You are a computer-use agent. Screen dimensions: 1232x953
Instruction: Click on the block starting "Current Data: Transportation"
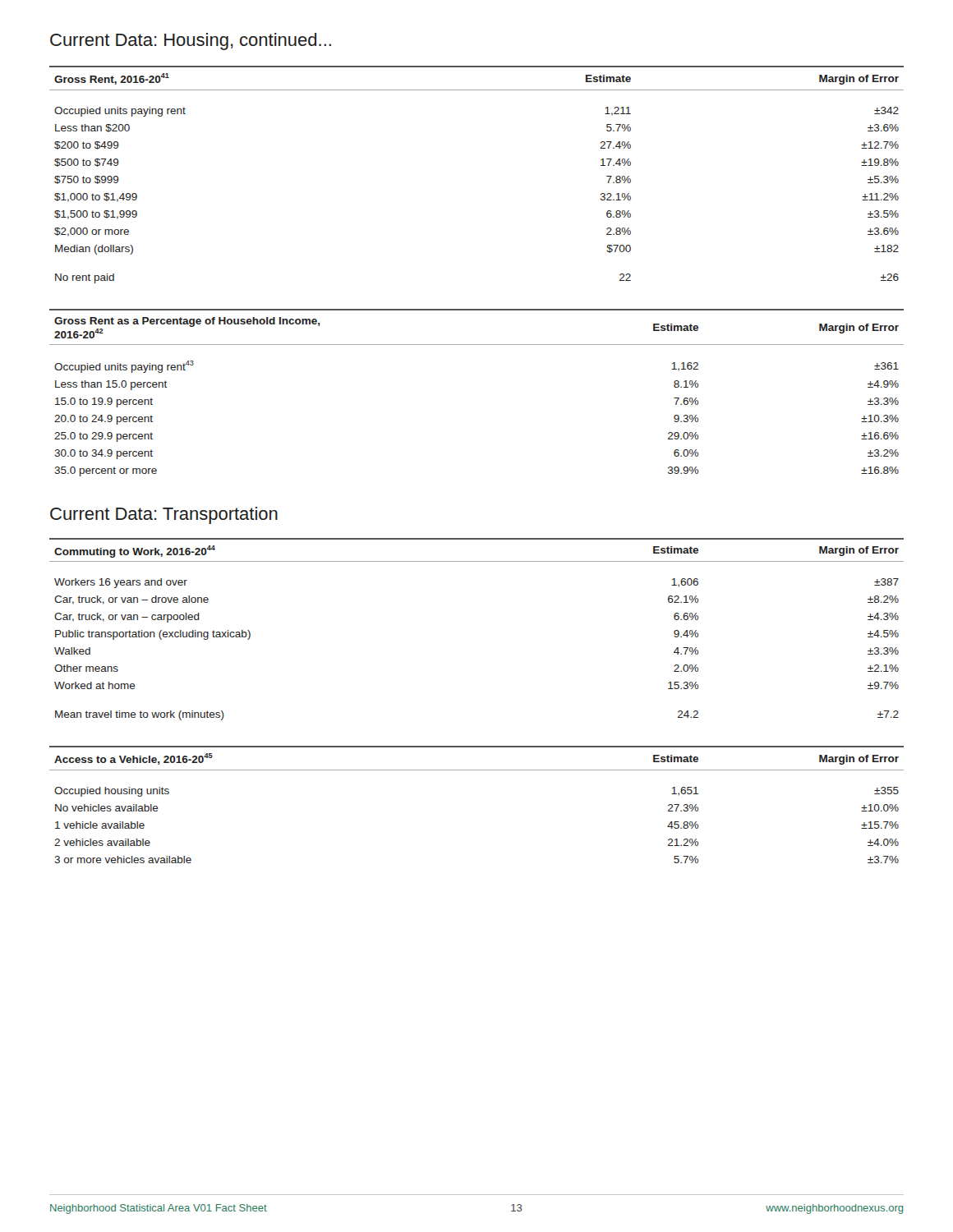[164, 513]
